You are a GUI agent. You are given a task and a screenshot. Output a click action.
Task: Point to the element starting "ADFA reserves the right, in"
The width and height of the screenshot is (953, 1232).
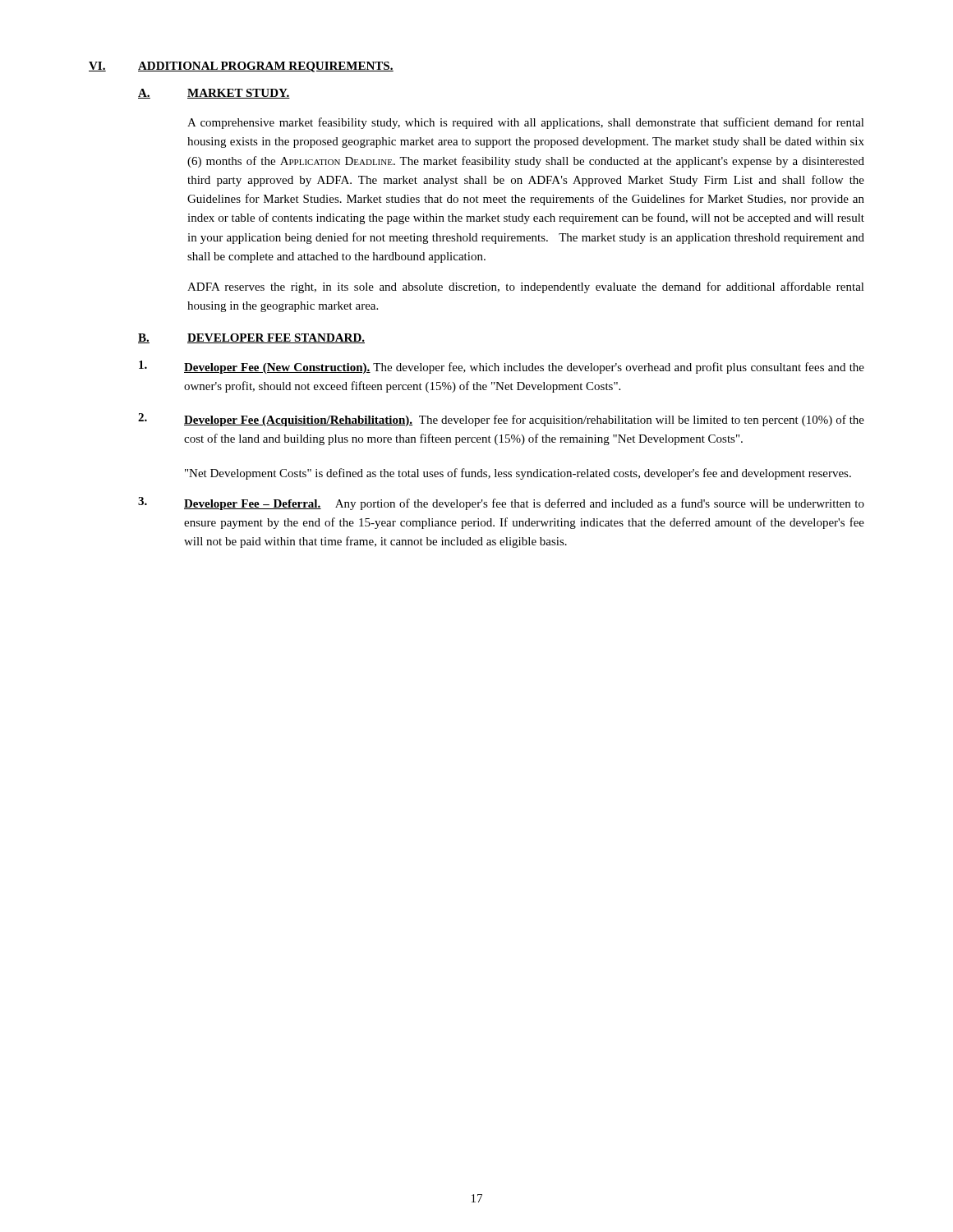pyautogui.click(x=526, y=296)
